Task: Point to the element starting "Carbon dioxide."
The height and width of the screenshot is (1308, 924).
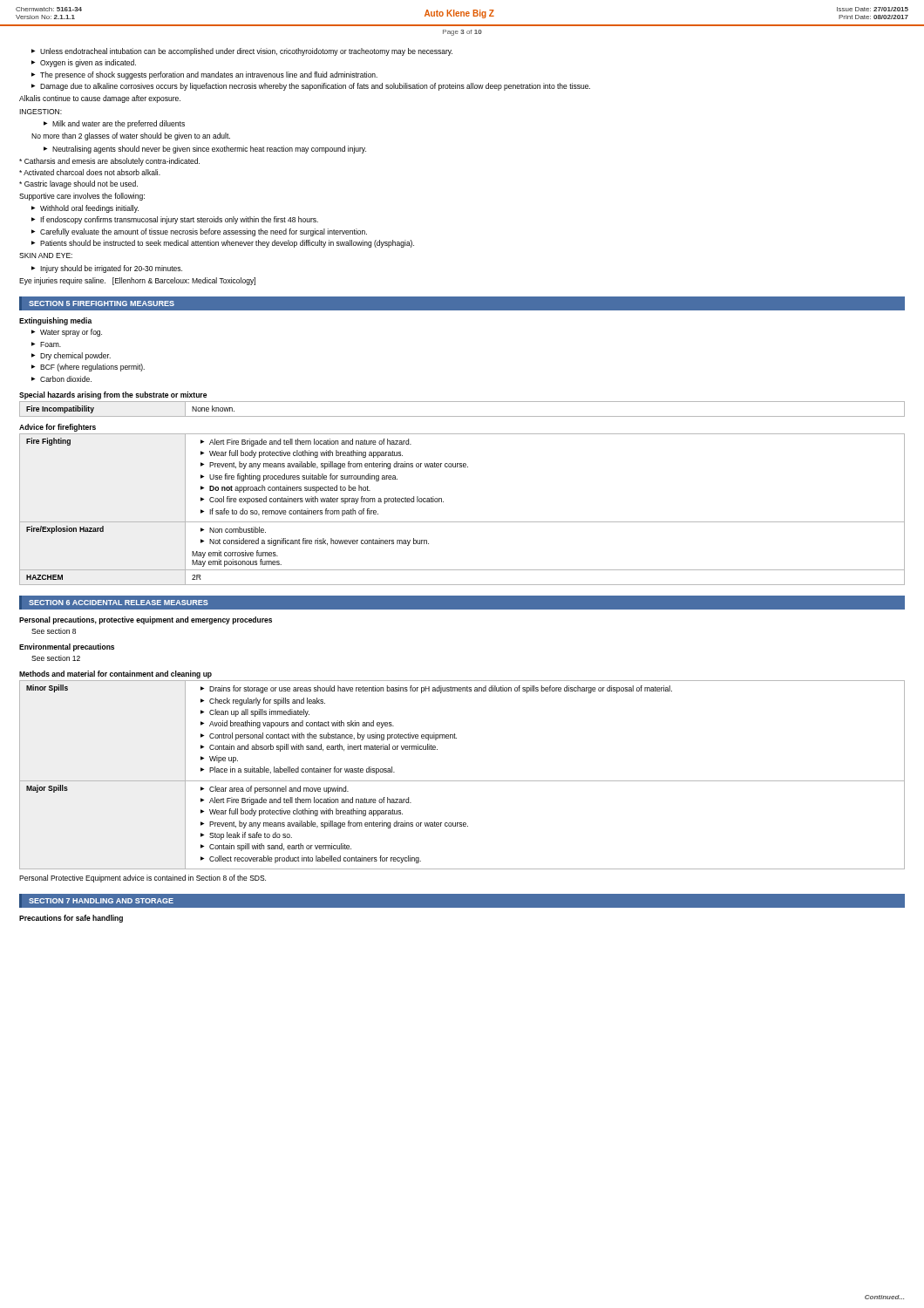Action: tap(66, 379)
